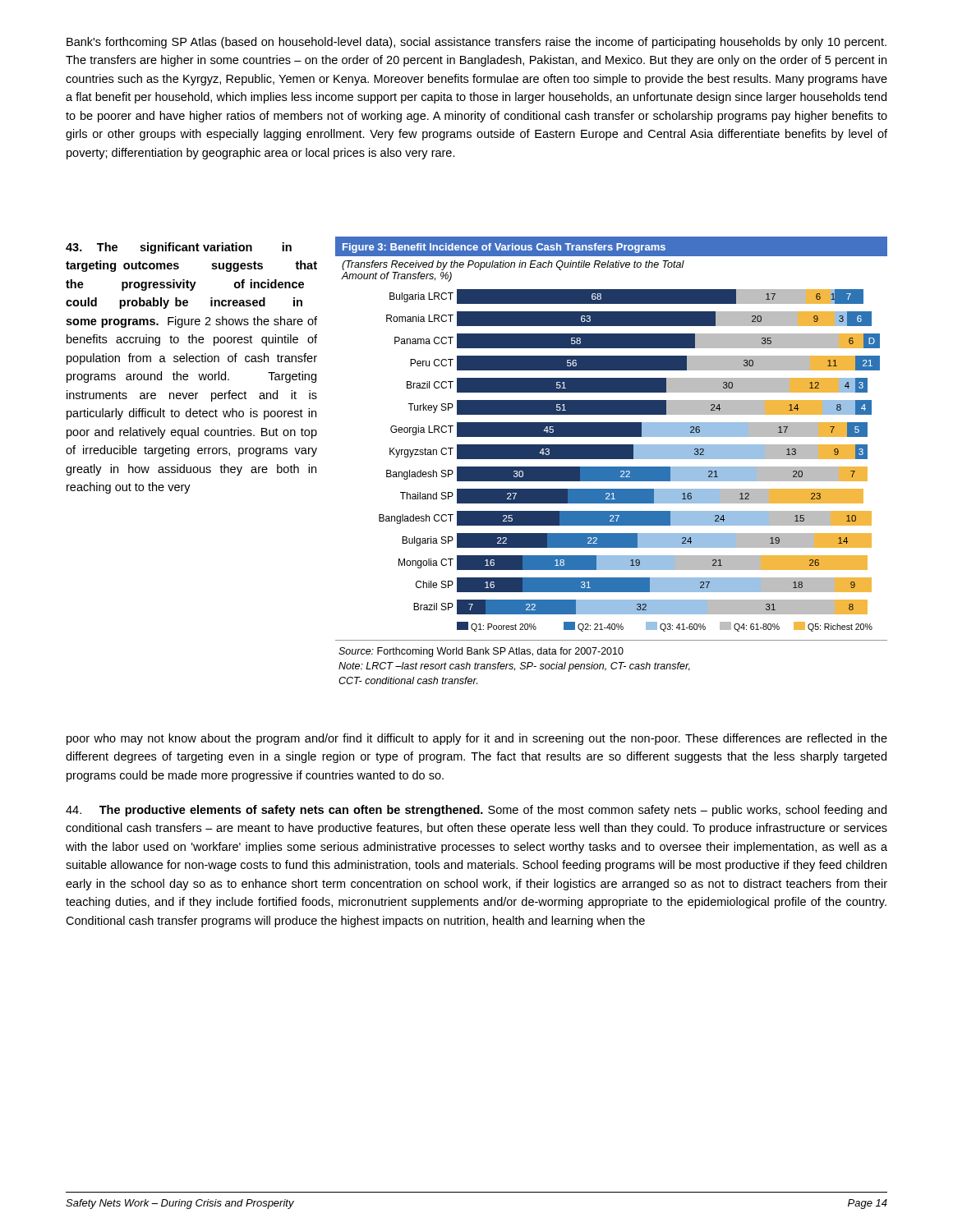Locate the text block that says "Bank's forthcoming SP Atlas (based on"
Viewport: 953px width, 1232px height.
tap(476, 97)
